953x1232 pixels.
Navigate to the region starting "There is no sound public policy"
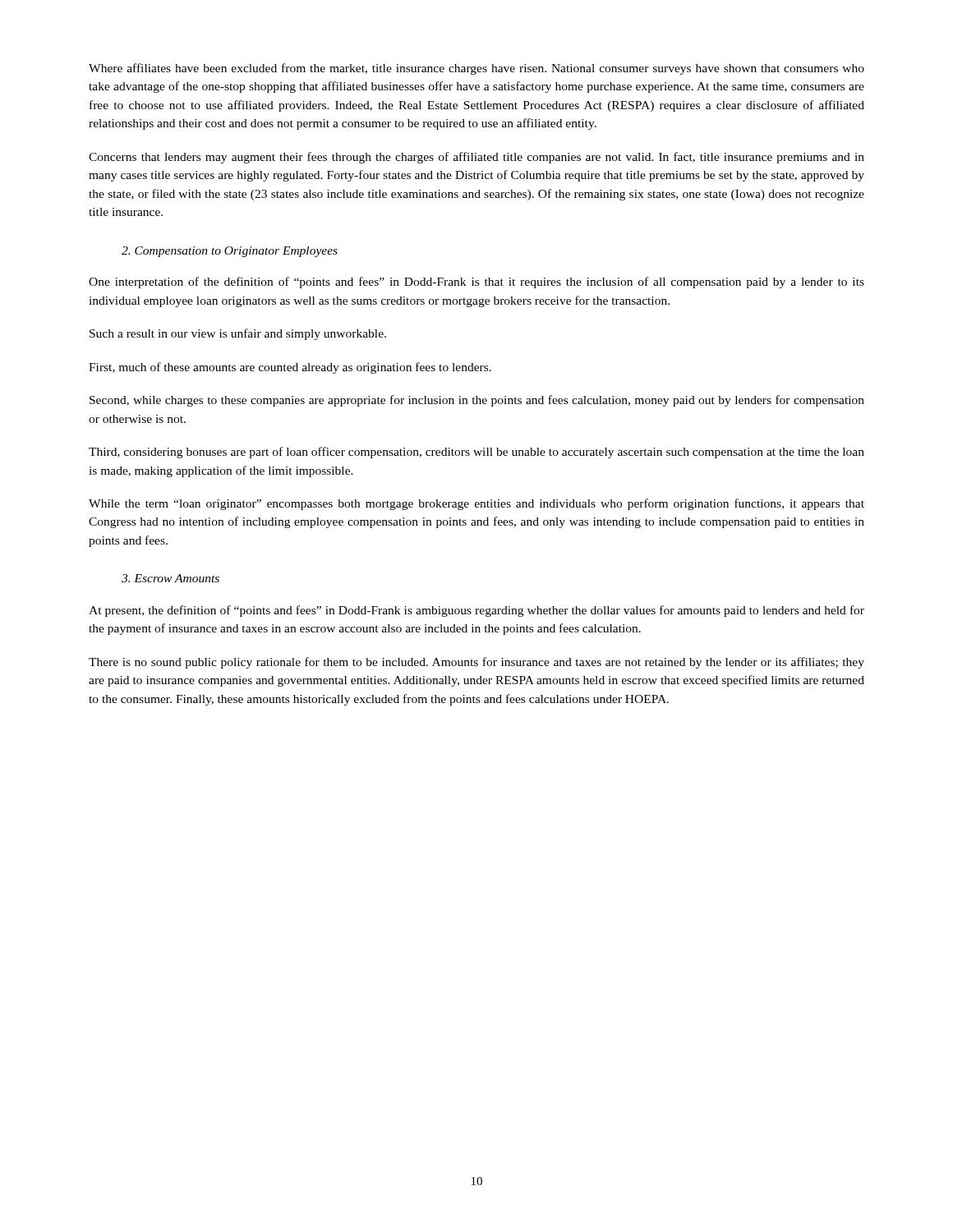[x=476, y=680]
